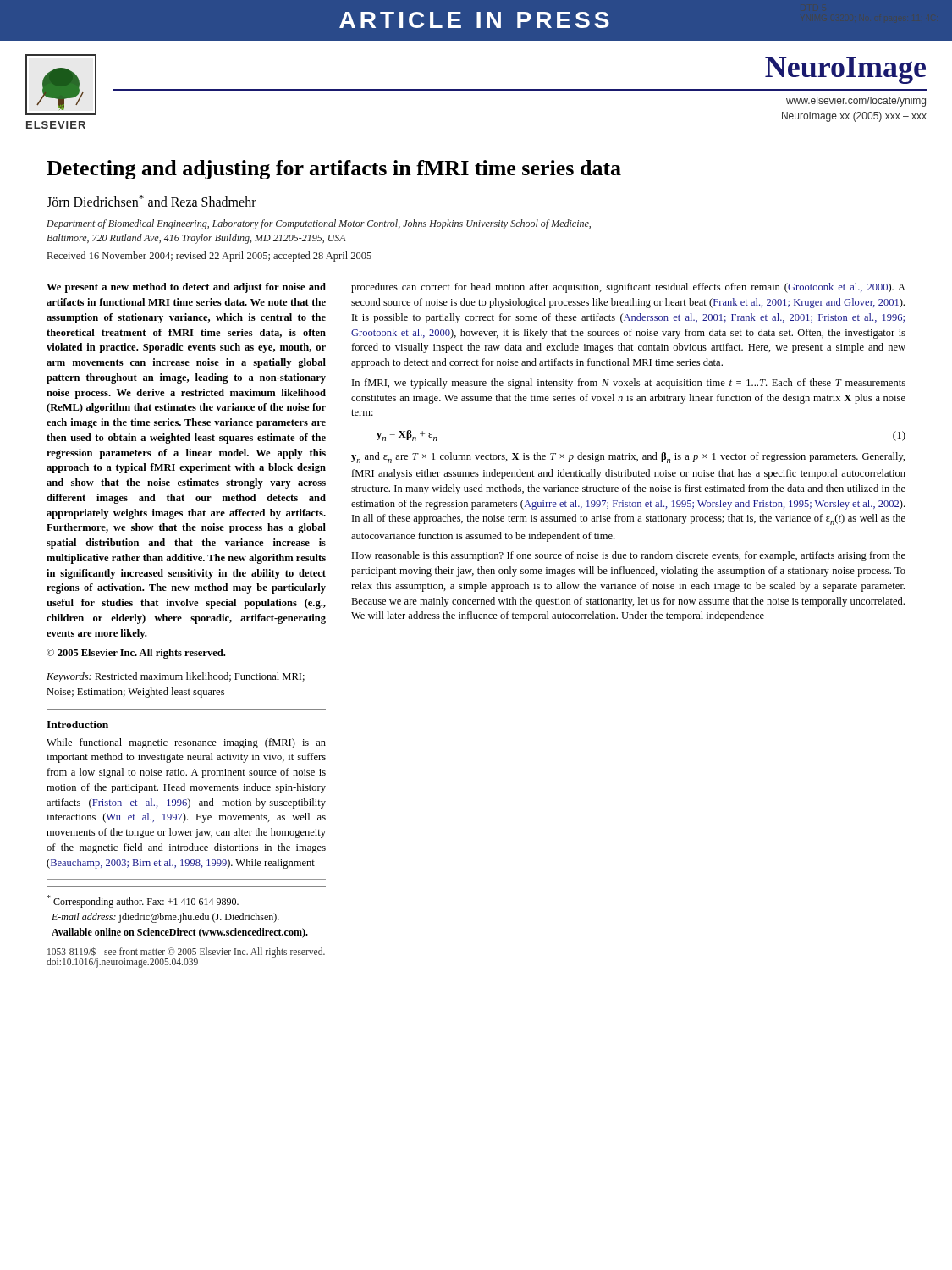Locate the text block that says "While functional magnetic"
Screen dimensions: 1270x952
coord(186,802)
